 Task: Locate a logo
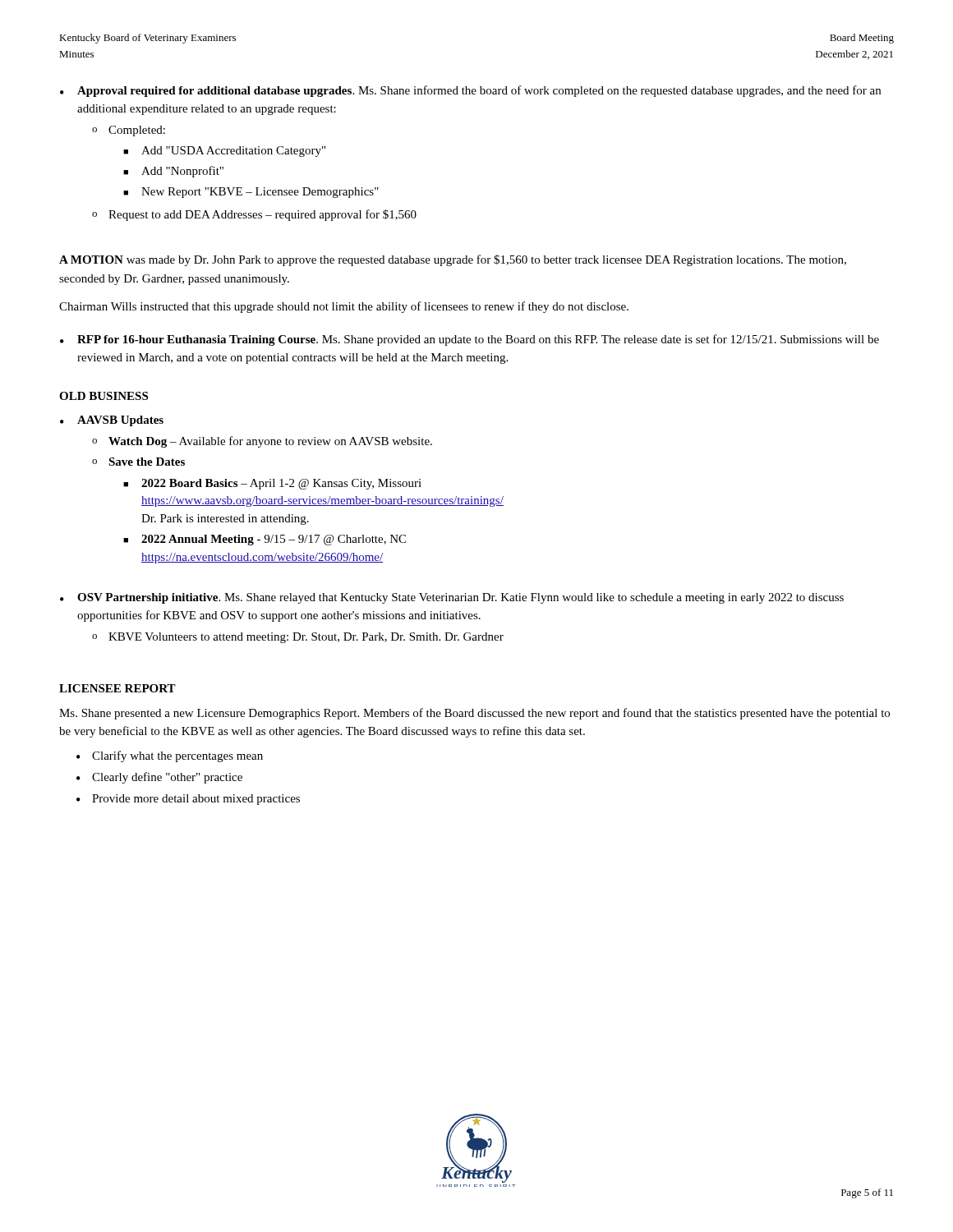click(x=476, y=1150)
